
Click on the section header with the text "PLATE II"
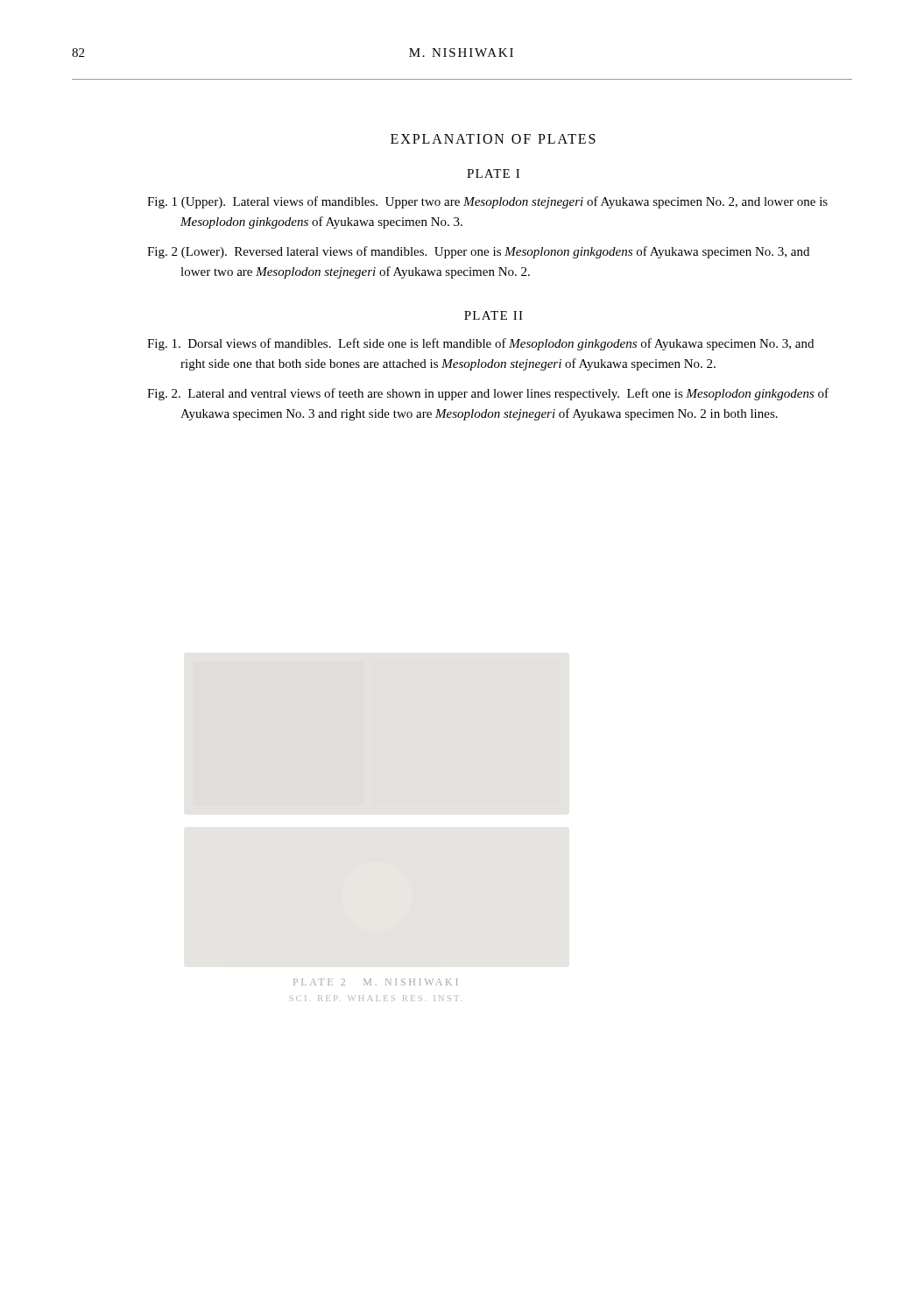coord(494,315)
